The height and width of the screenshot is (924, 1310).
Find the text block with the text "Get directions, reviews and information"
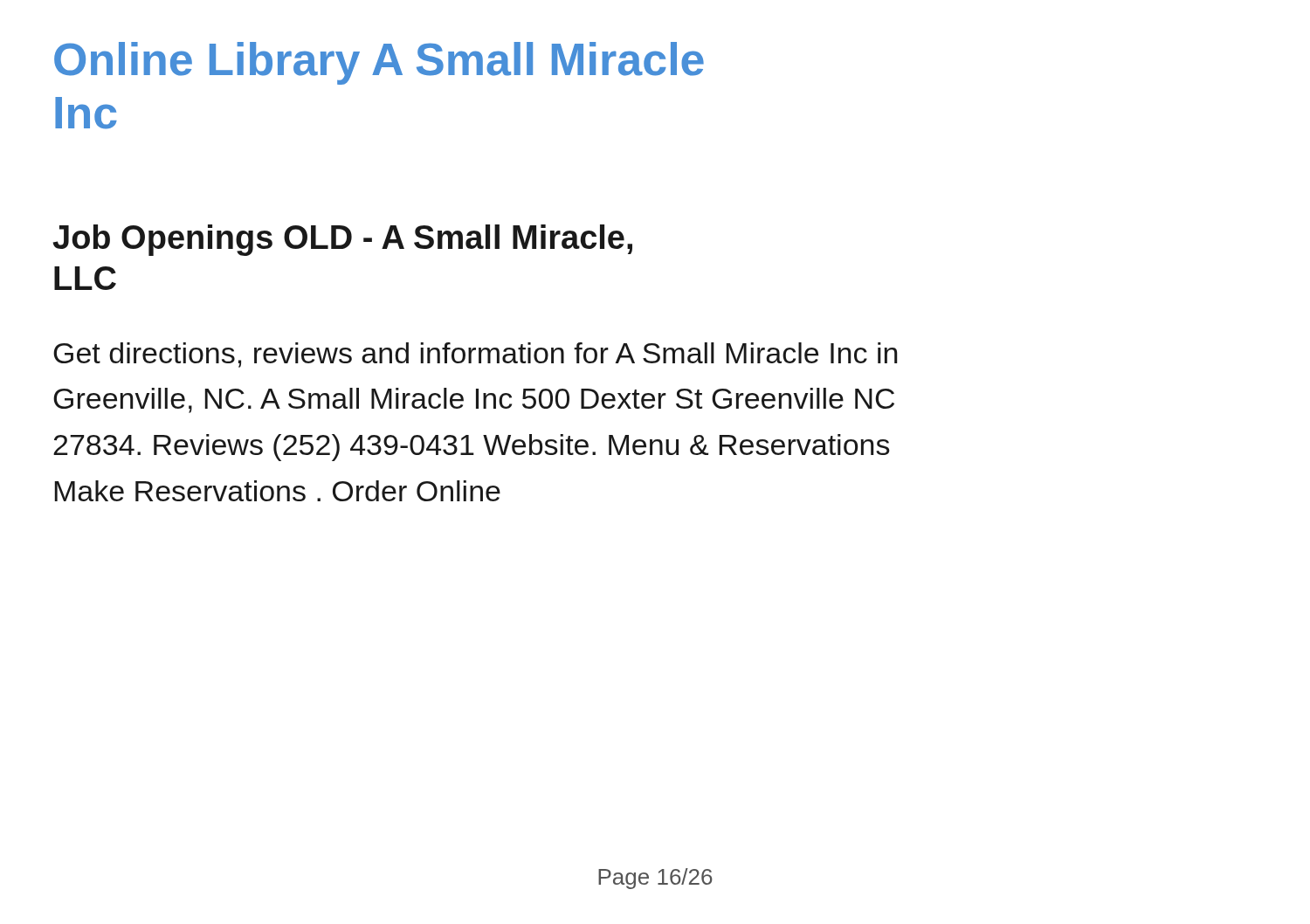pyautogui.click(x=480, y=422)
